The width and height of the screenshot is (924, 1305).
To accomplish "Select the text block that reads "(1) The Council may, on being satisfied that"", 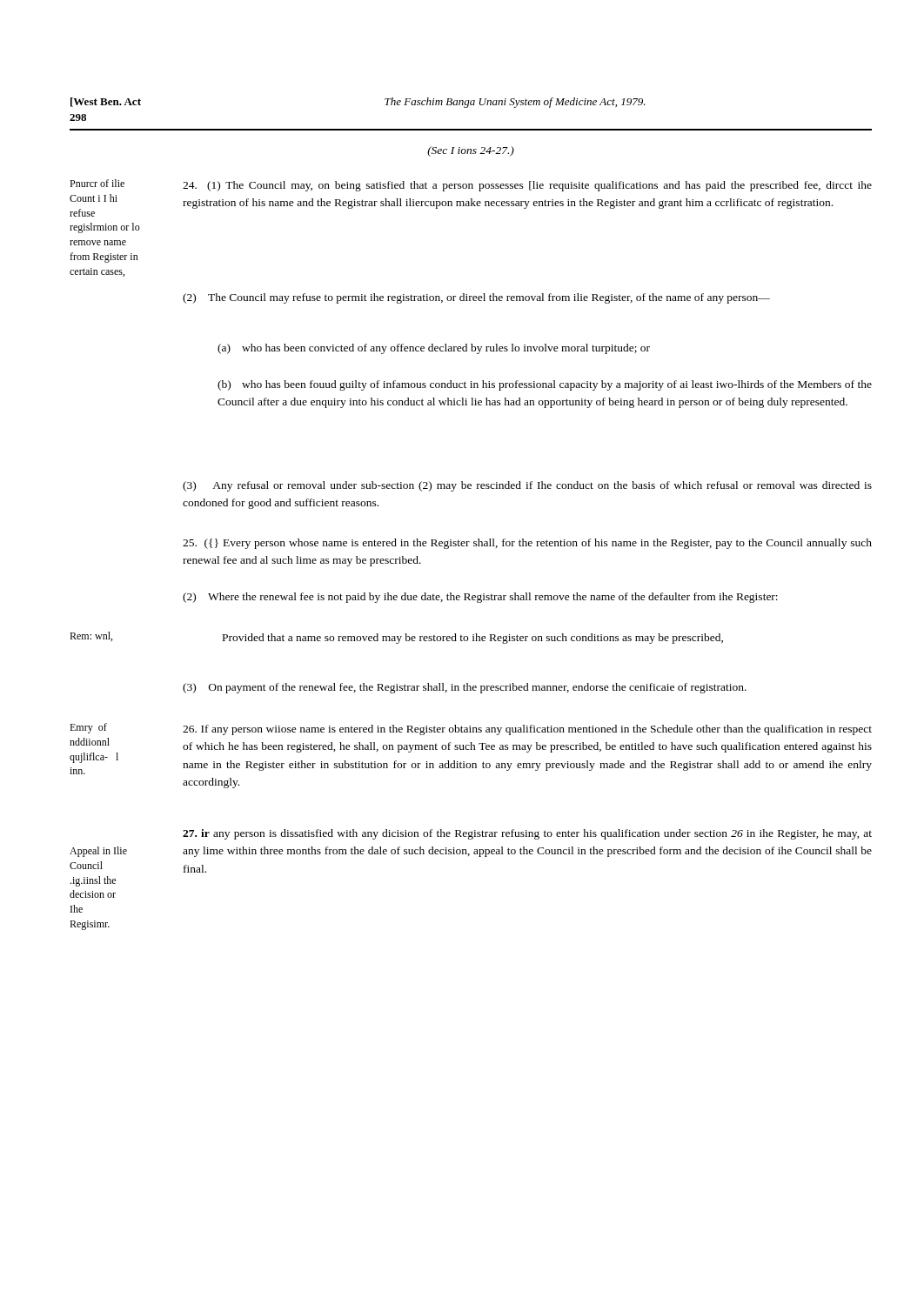I will [527, 194].
